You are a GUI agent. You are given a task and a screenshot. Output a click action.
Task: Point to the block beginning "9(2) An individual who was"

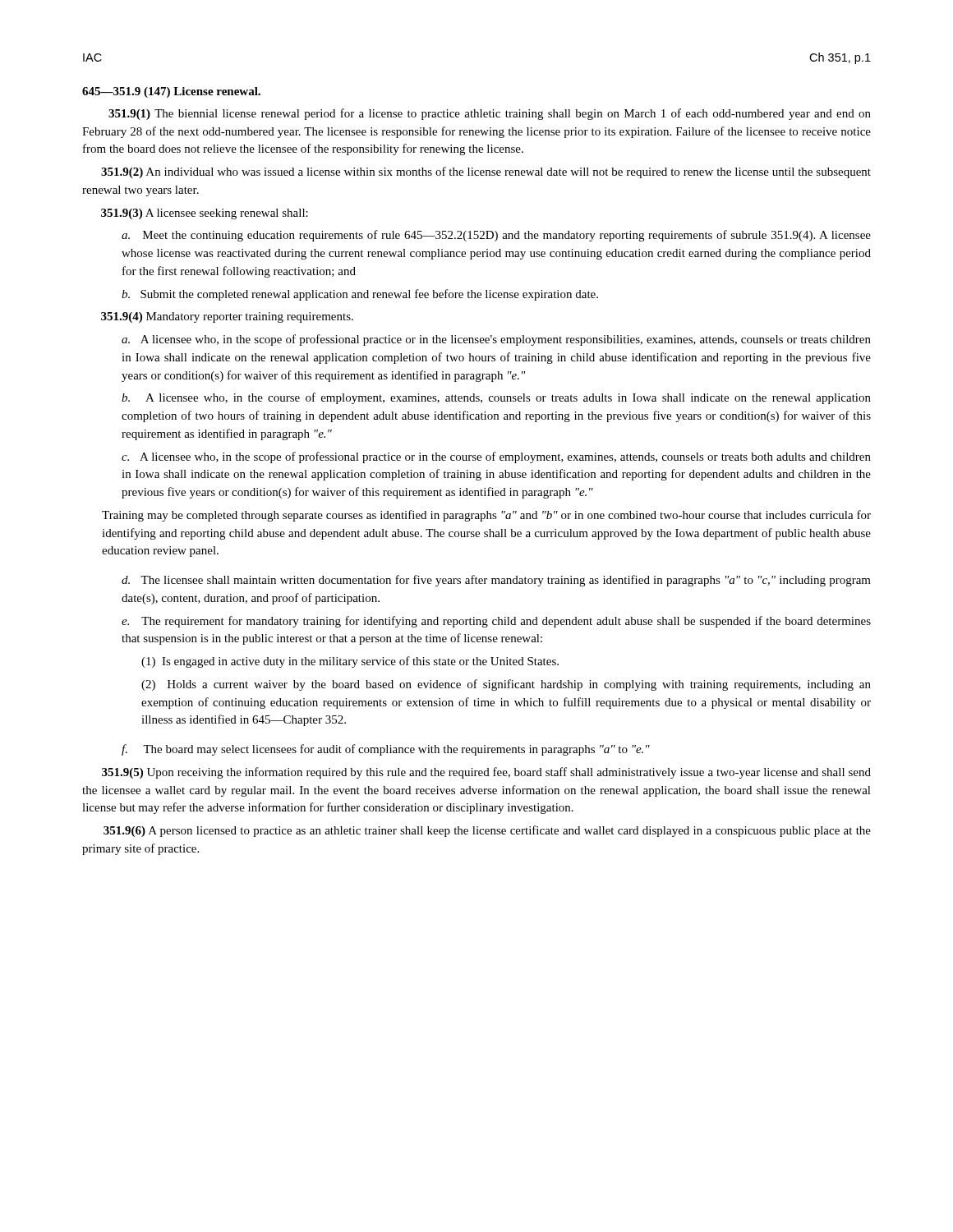[x=476, y=181]
